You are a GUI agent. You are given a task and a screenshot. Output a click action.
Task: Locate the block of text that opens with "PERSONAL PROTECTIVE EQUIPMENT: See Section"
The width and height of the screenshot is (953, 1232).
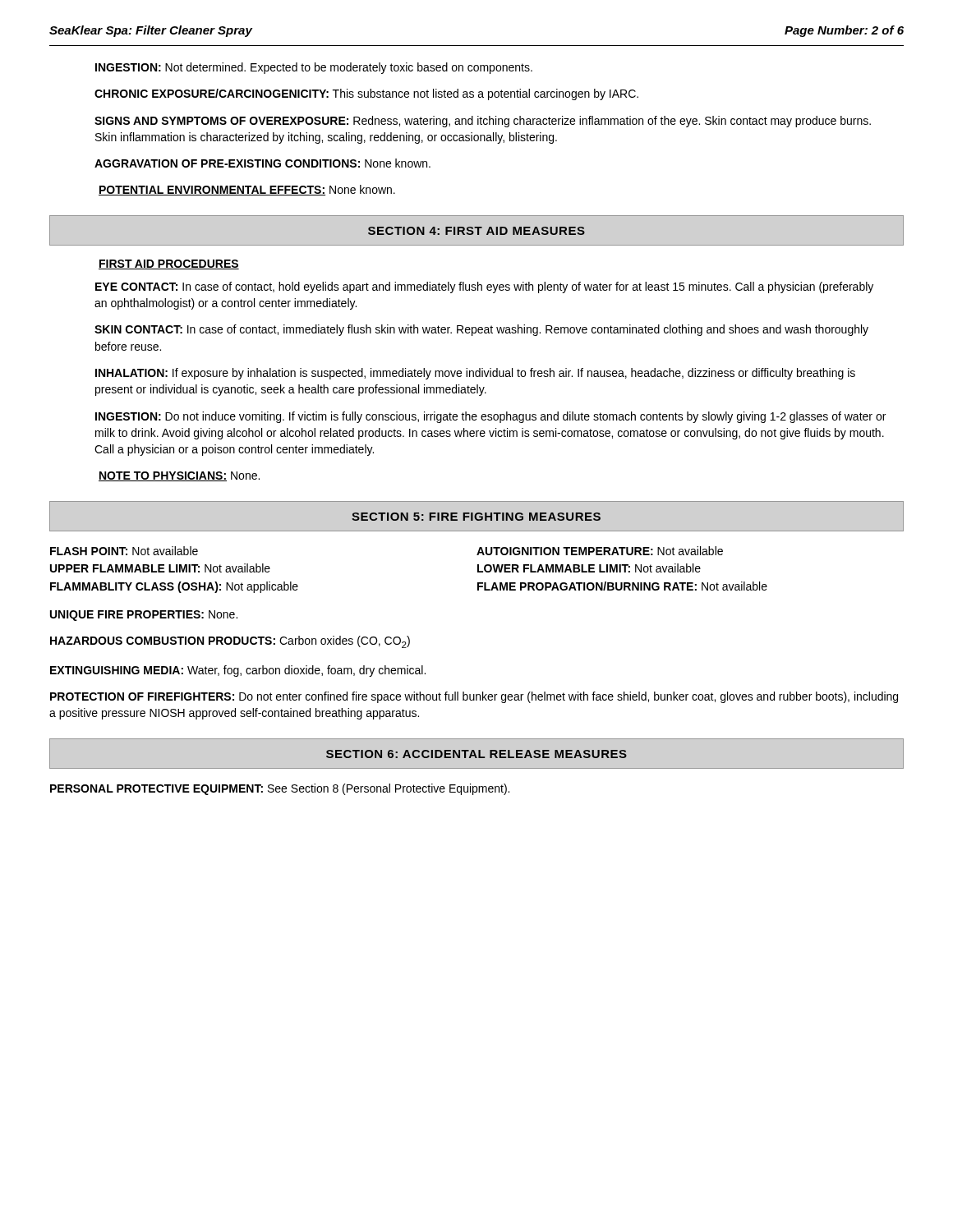click(280, 788)
